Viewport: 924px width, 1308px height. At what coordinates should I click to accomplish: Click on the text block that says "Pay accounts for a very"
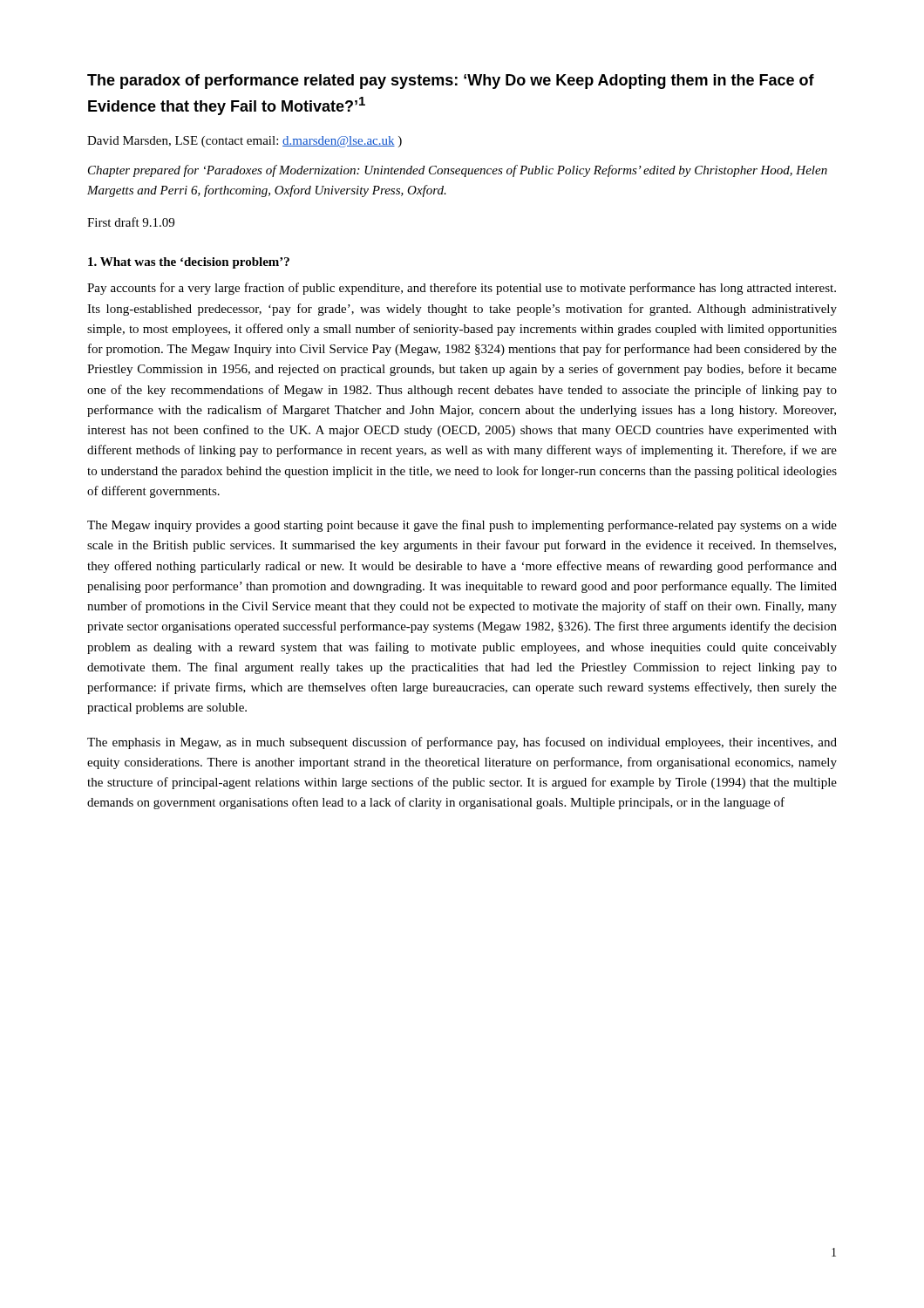pyautogui.click(x=462, y=389)
